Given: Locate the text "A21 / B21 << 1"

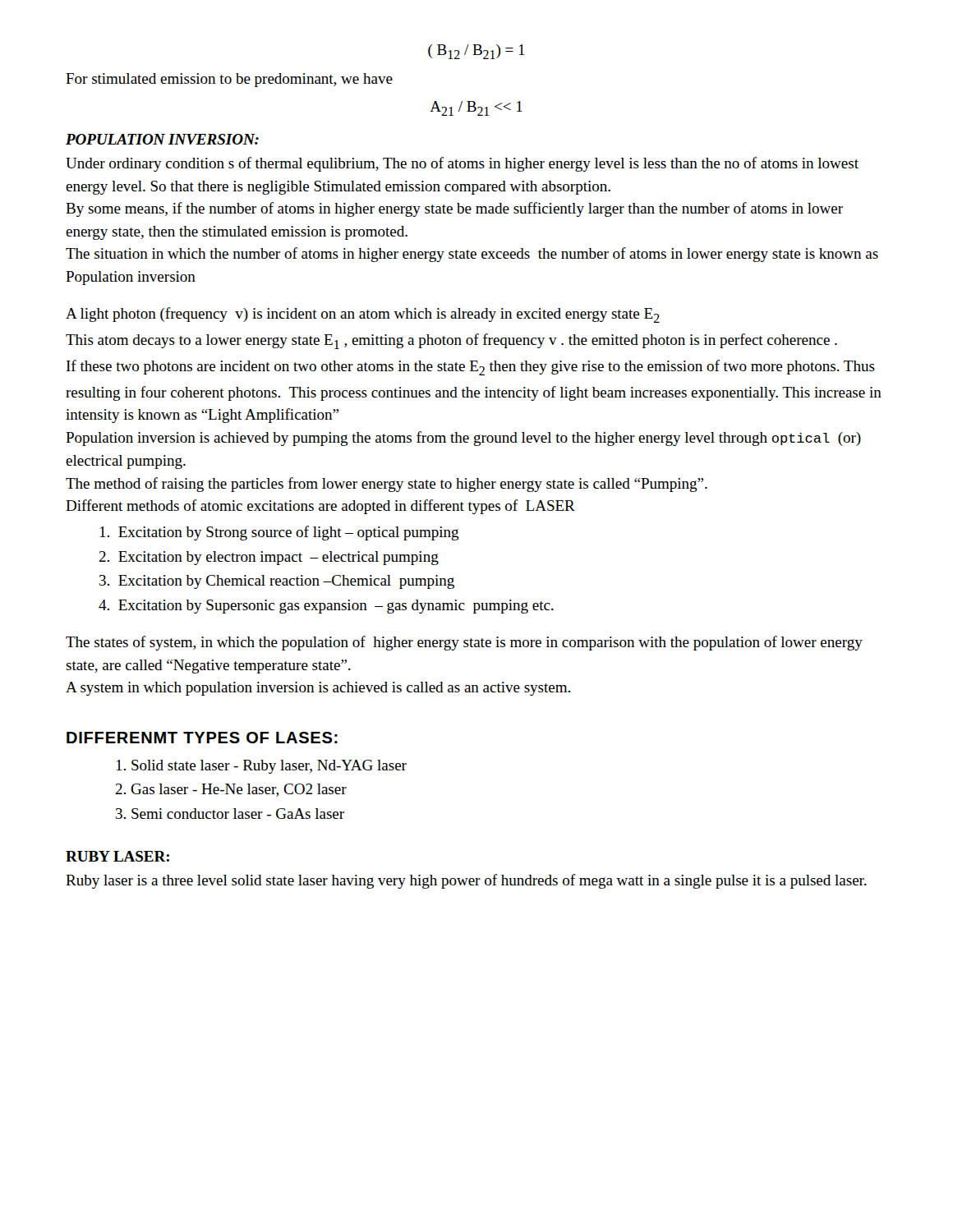Looking at the screenshot, I should click(476, 108).
